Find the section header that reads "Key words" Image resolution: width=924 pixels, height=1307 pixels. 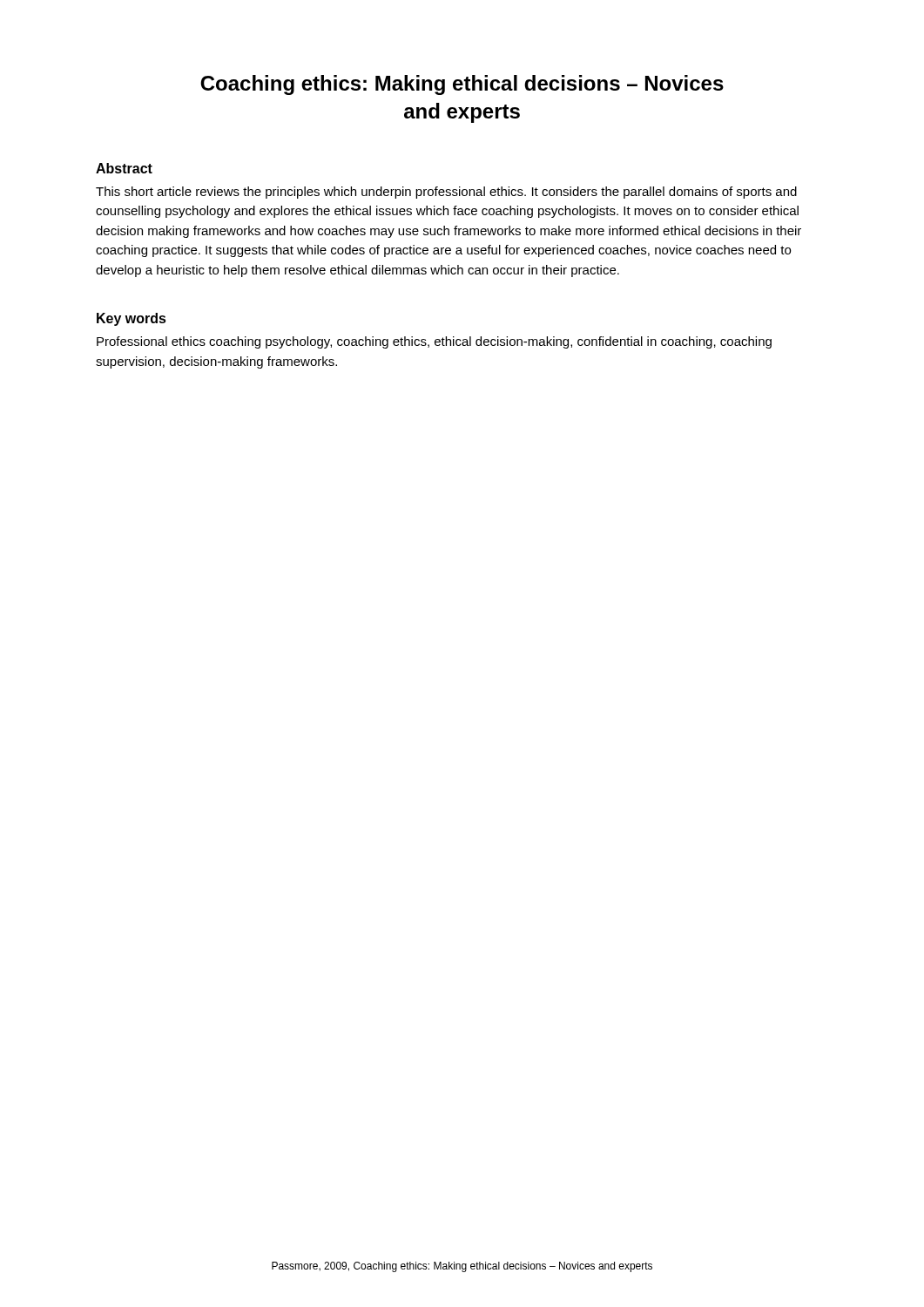131,319
